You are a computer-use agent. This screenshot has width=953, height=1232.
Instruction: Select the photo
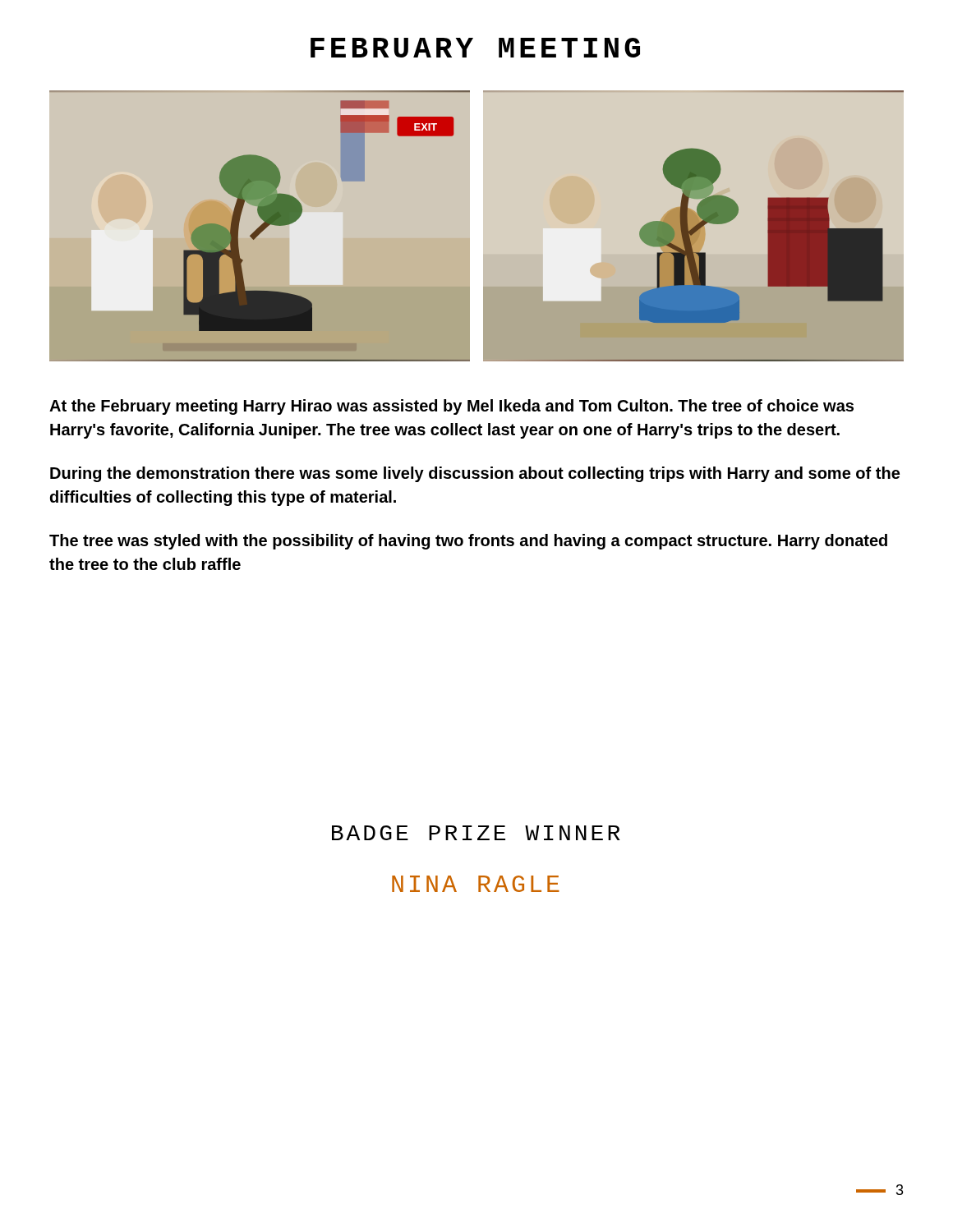[476, 226]
